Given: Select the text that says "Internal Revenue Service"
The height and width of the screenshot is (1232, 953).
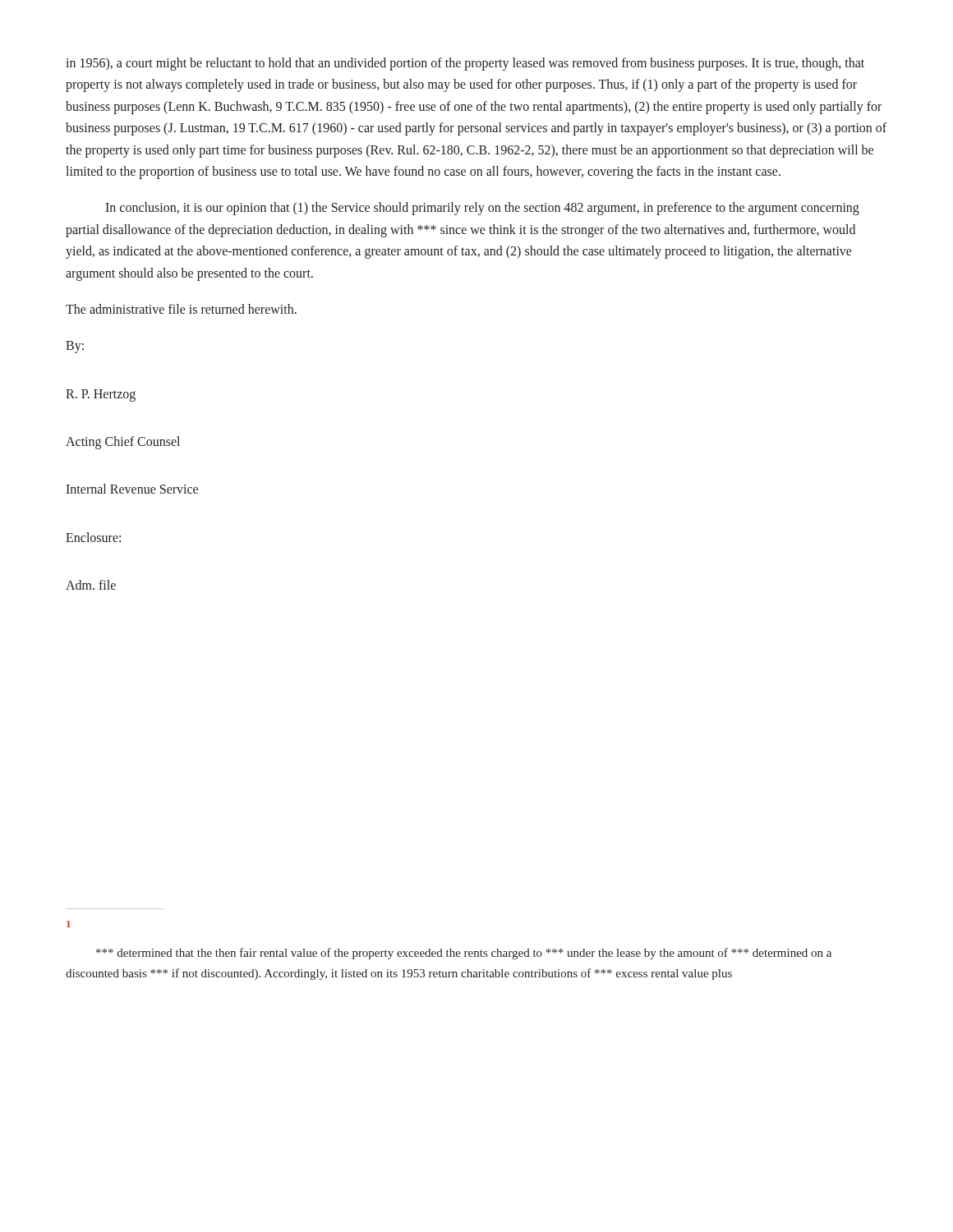Looking at the screenshot, I should pyautogui.click(x=132, y=489).
